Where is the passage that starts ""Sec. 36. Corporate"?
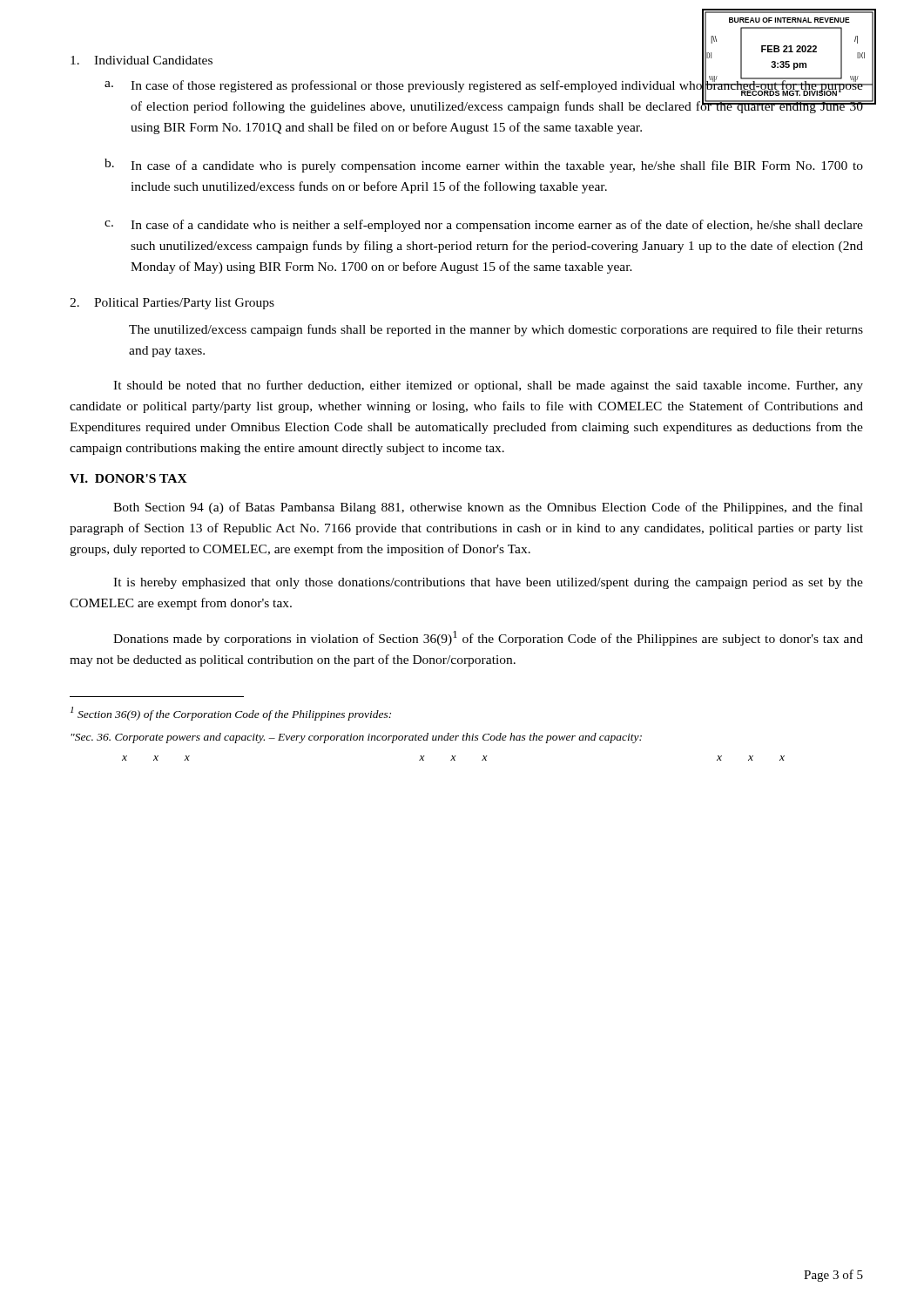Viewport: 924px width, 1307px height. click(356, 736)
